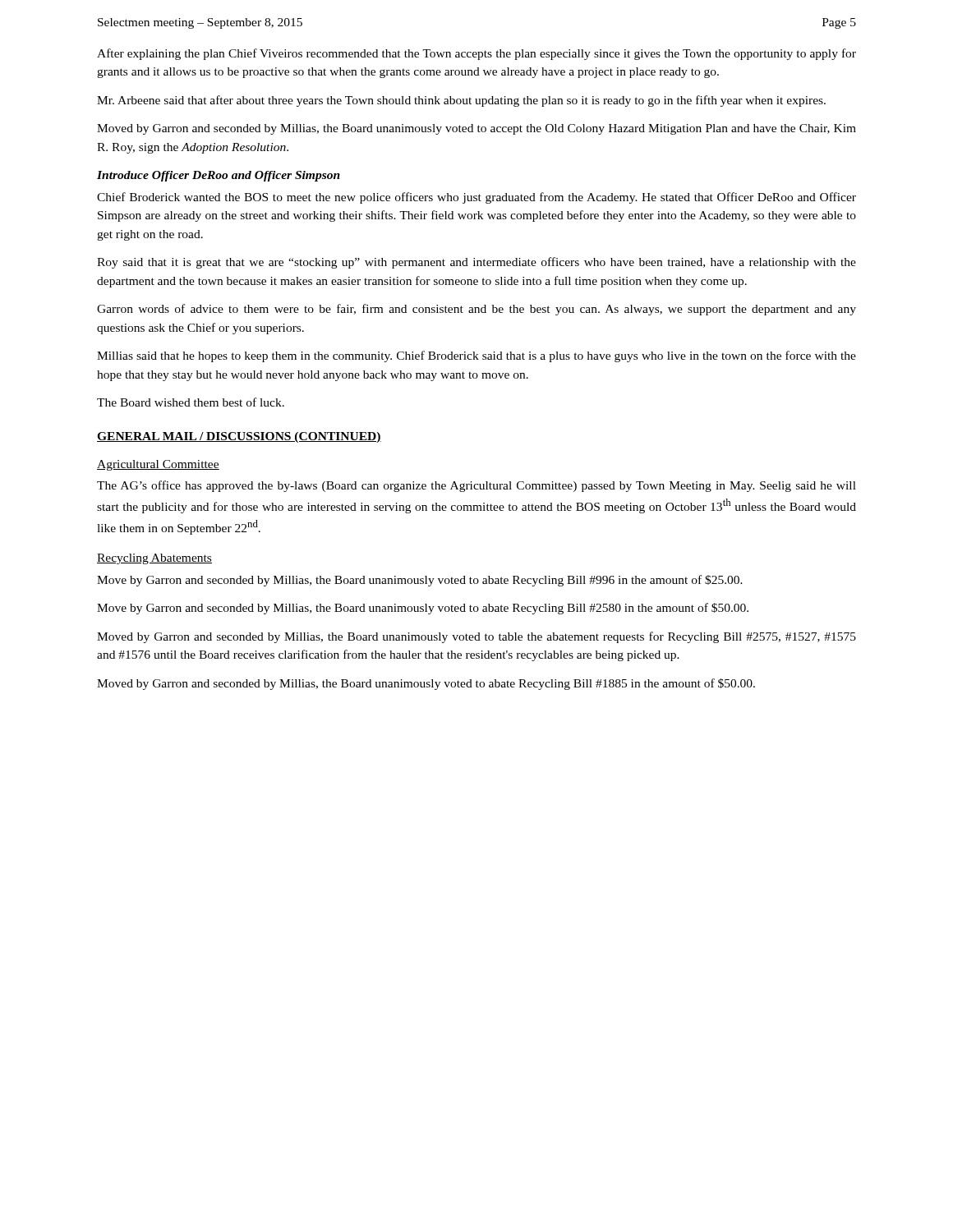Viewport: 953px width, 1232px height.
Task: Locate the text block that says "After explaining the plan Chief Viveiros recommended that"
Action: click(x=476, y=63)
